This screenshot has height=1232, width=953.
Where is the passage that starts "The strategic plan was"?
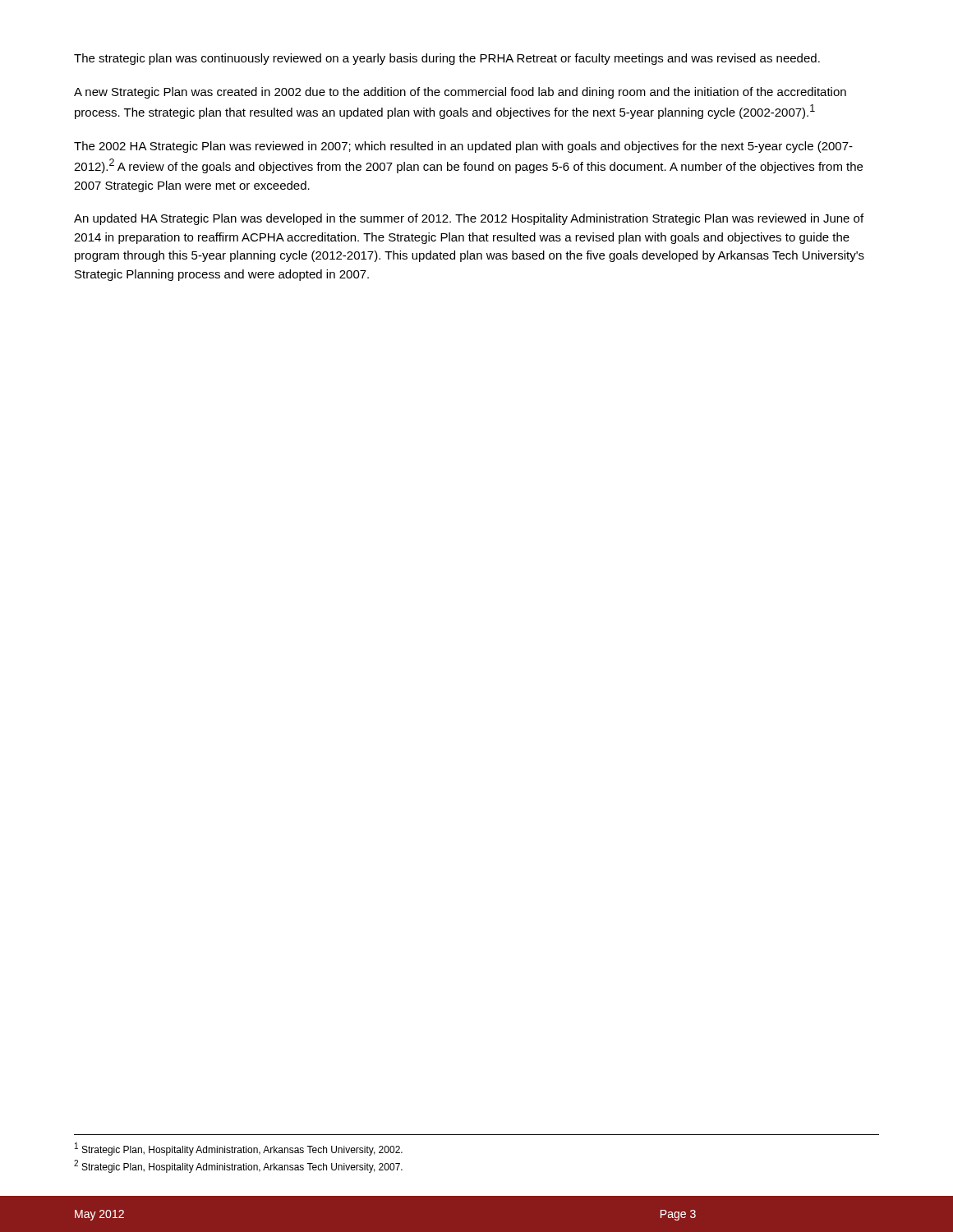point(476,59)
